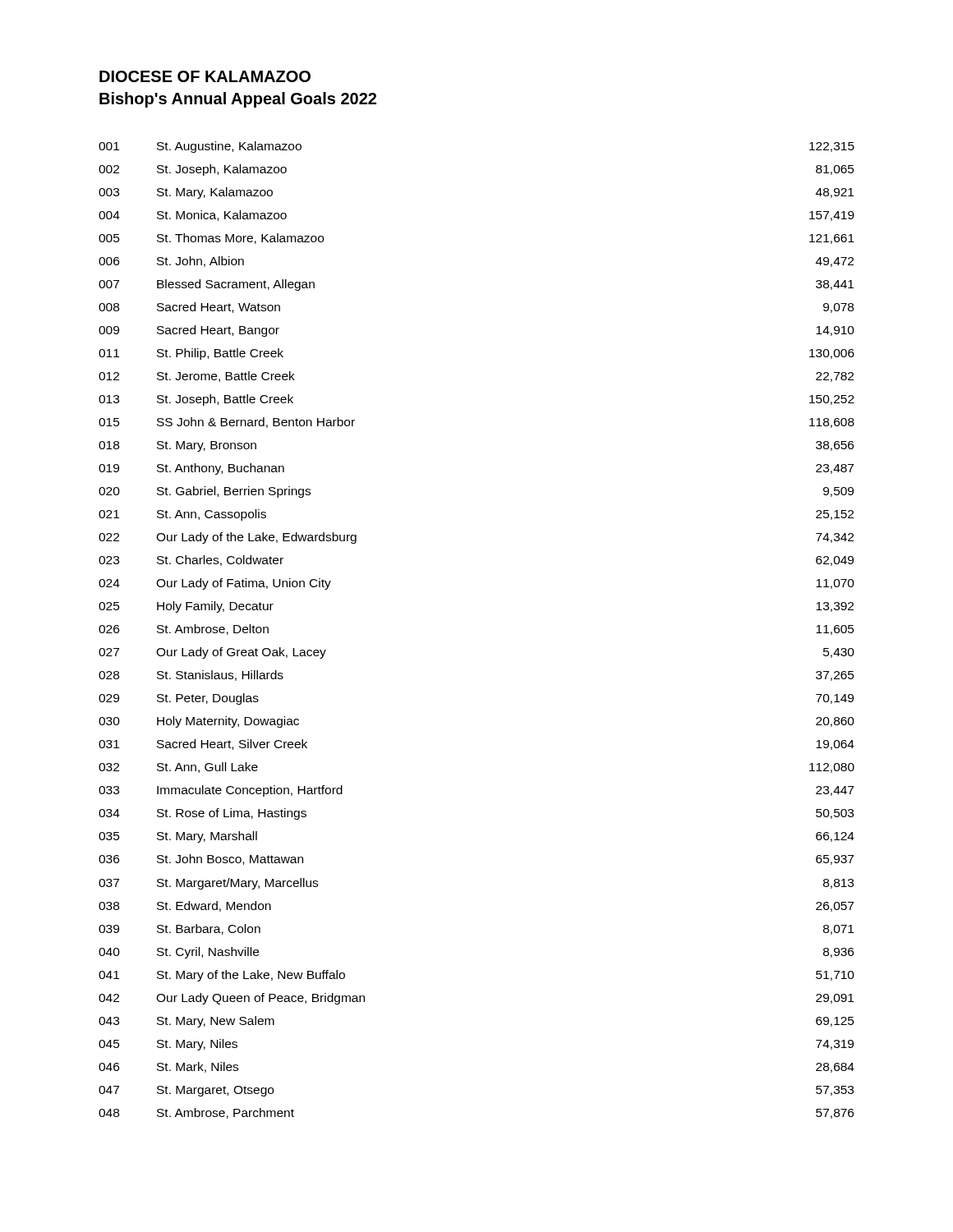The image size is (953, 1232).
Task: Where does it say "001St. Augustine, Kalamazoo122,315"?
Action: (227, 147)
